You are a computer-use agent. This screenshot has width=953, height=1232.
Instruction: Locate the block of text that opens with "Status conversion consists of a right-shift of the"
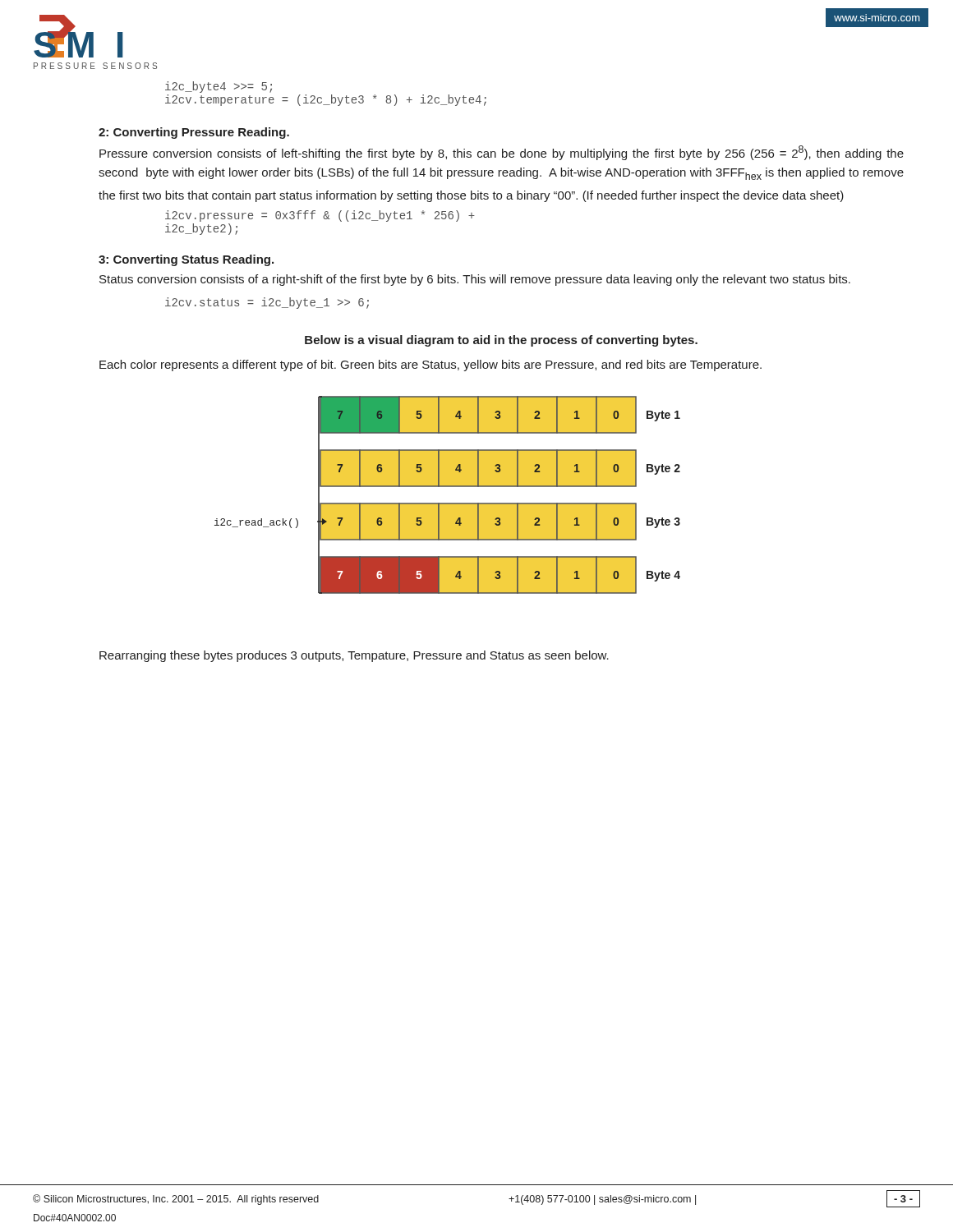pos(475,279)
